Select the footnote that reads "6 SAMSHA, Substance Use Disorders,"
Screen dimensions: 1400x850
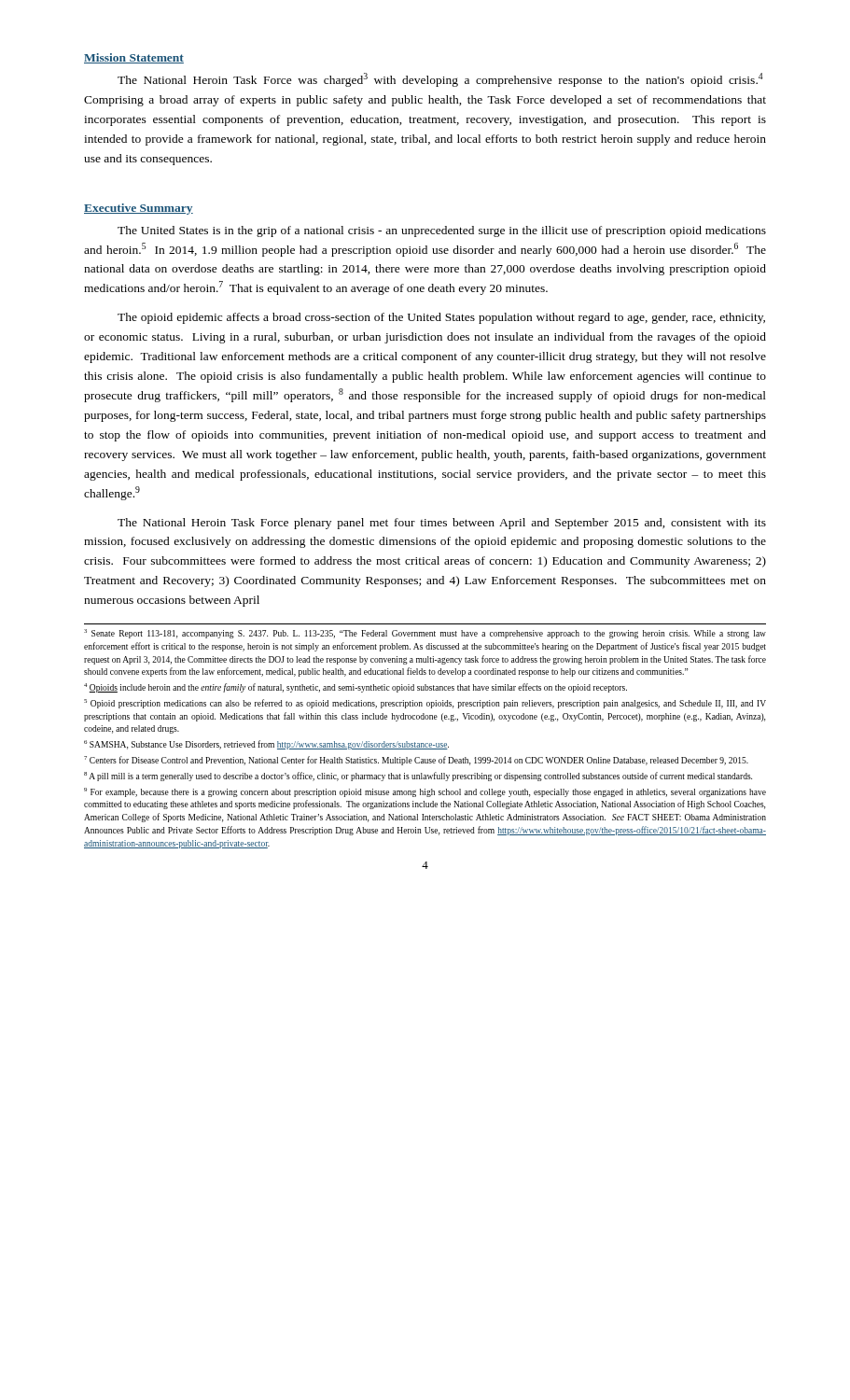pos(267,745)
